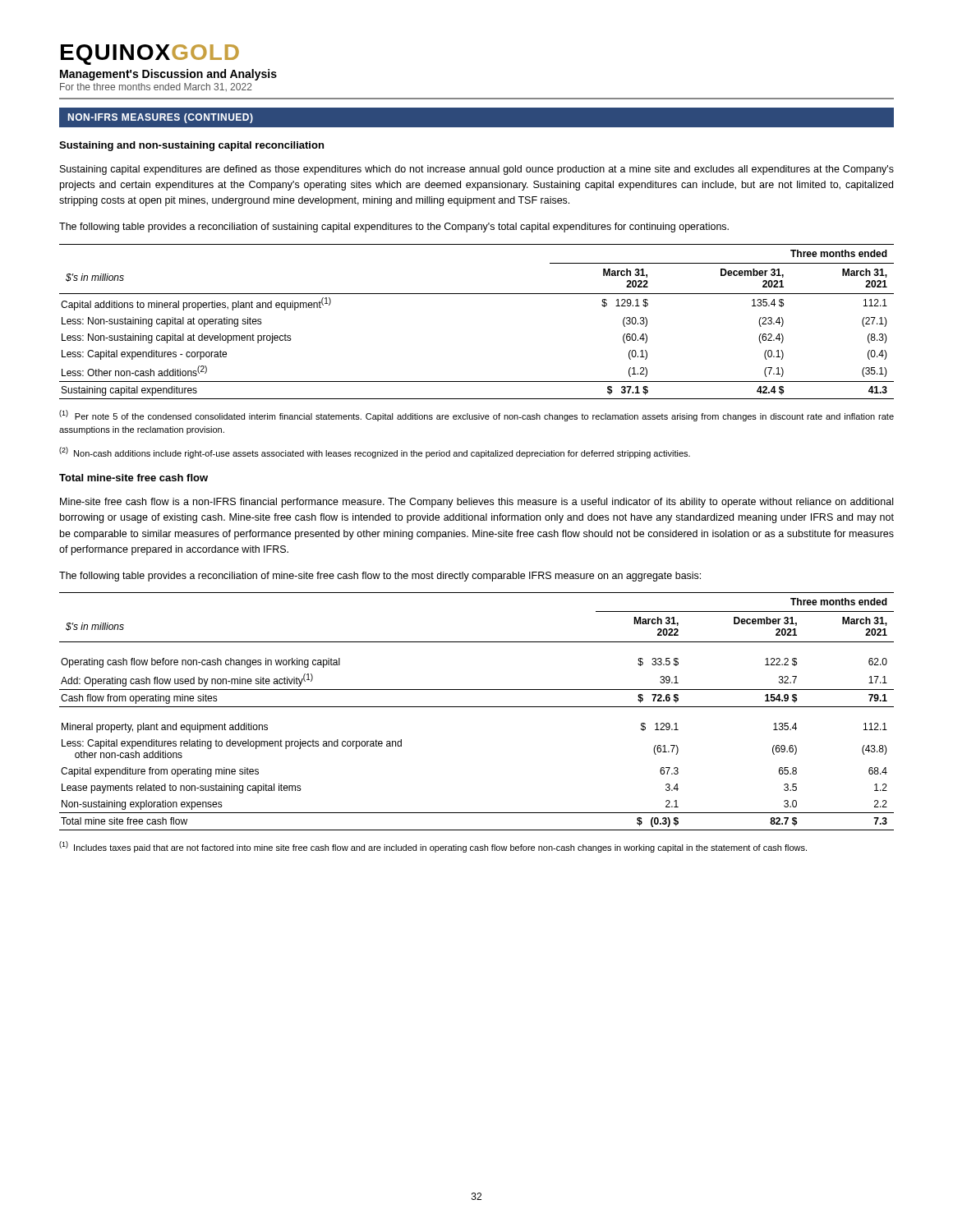Navigate to the text block starting "(1) Per note 5 of the condensed consolidated"
Viewport: 953px width, 1232px height.
click(x=476, y=422)
